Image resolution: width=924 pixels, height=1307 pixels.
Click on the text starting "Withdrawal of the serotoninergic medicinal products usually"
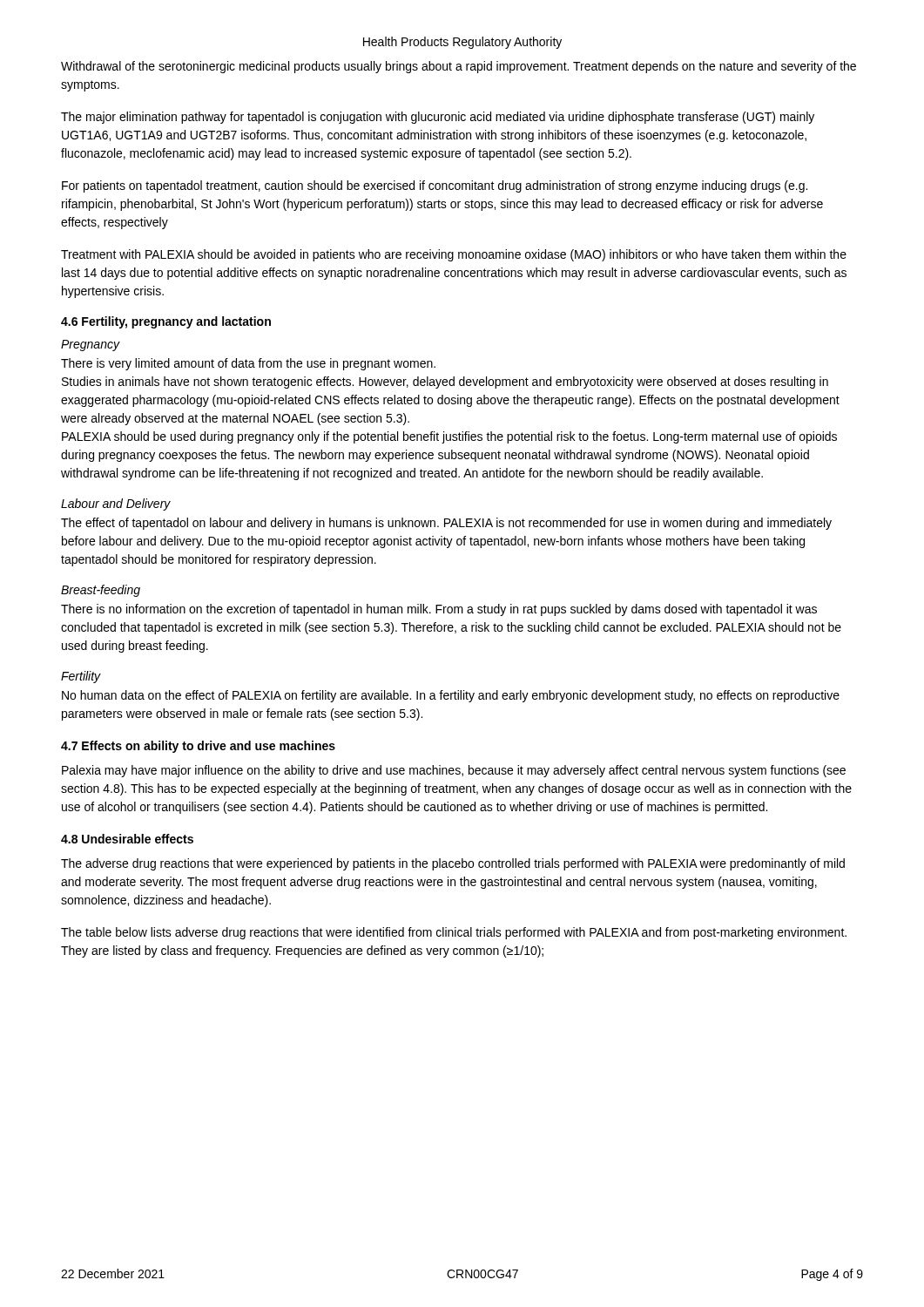pos(459,75)
